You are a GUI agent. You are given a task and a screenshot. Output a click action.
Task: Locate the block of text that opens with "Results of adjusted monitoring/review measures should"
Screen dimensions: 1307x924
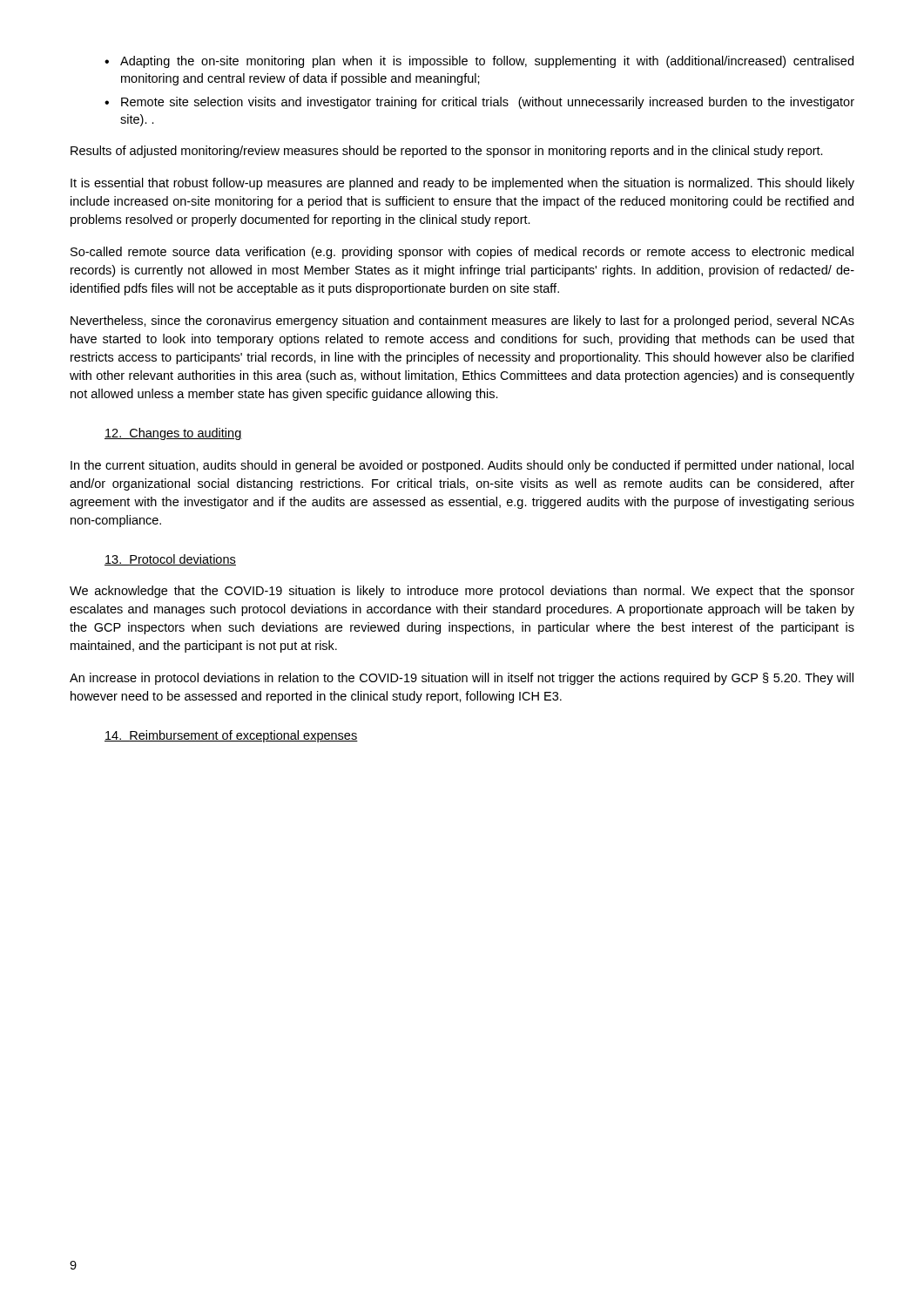point(447,151)
